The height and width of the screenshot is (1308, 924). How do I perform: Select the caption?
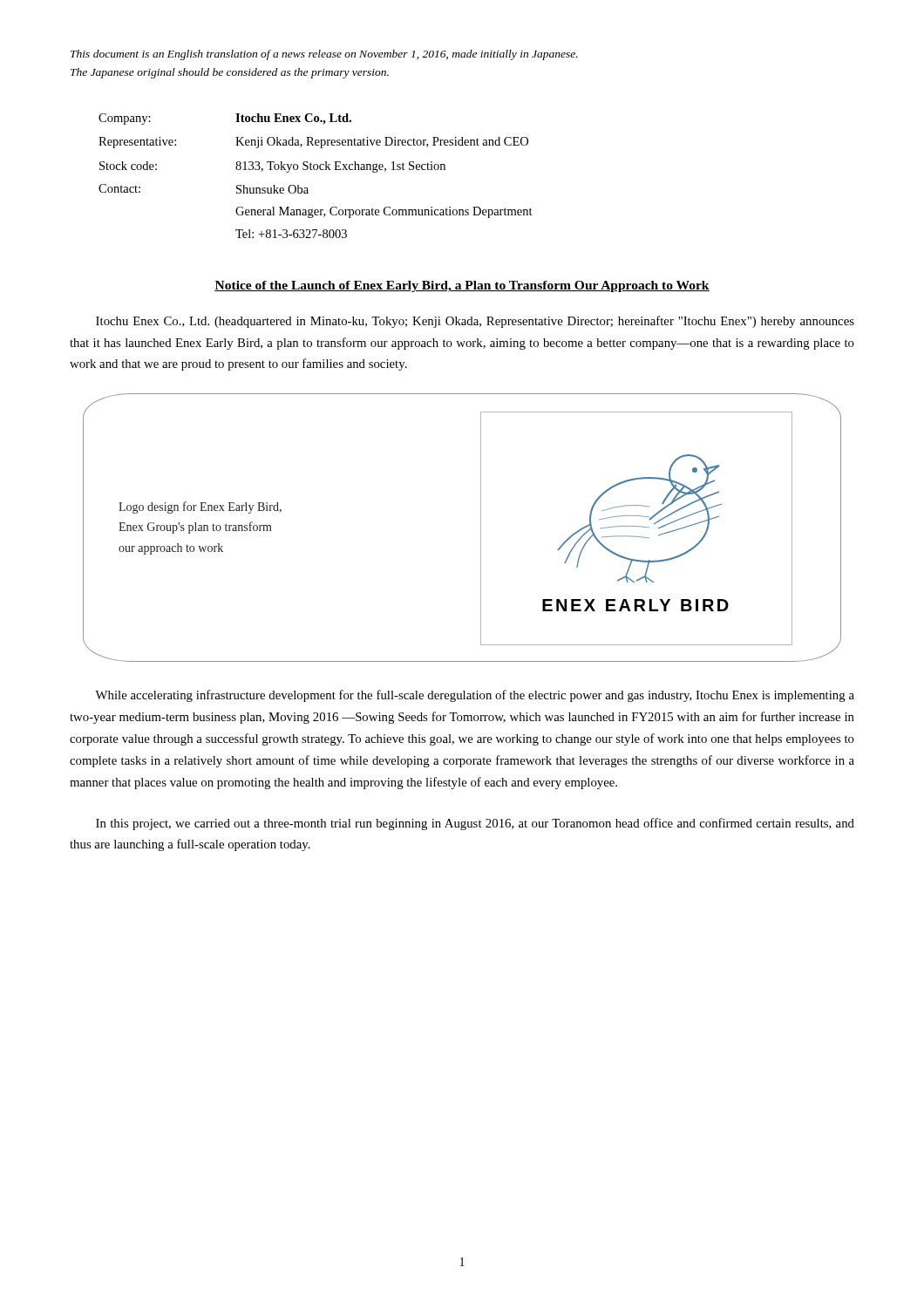(200, 528)
